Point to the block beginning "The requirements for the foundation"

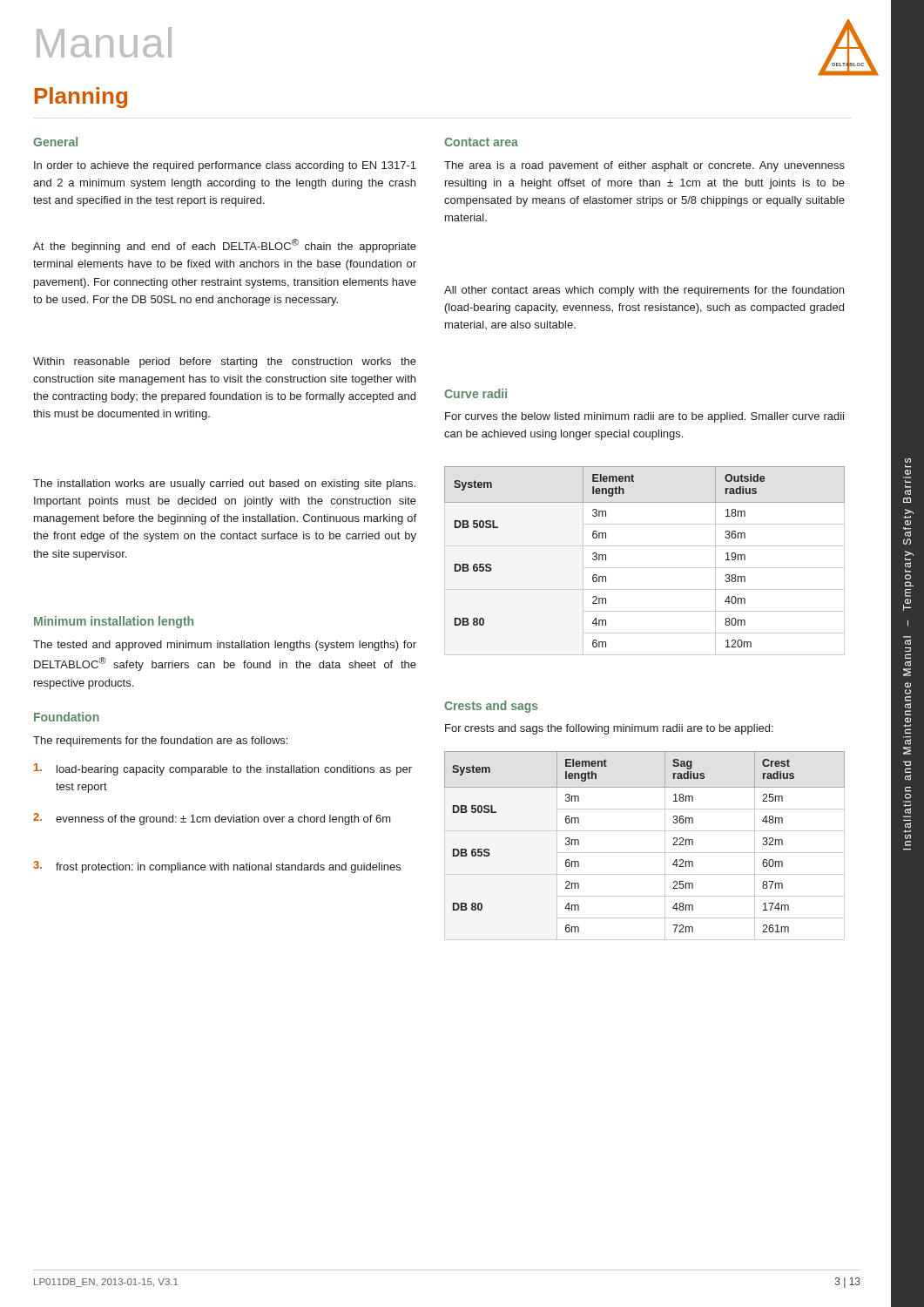pyautogui.click(x=225, y=741)
